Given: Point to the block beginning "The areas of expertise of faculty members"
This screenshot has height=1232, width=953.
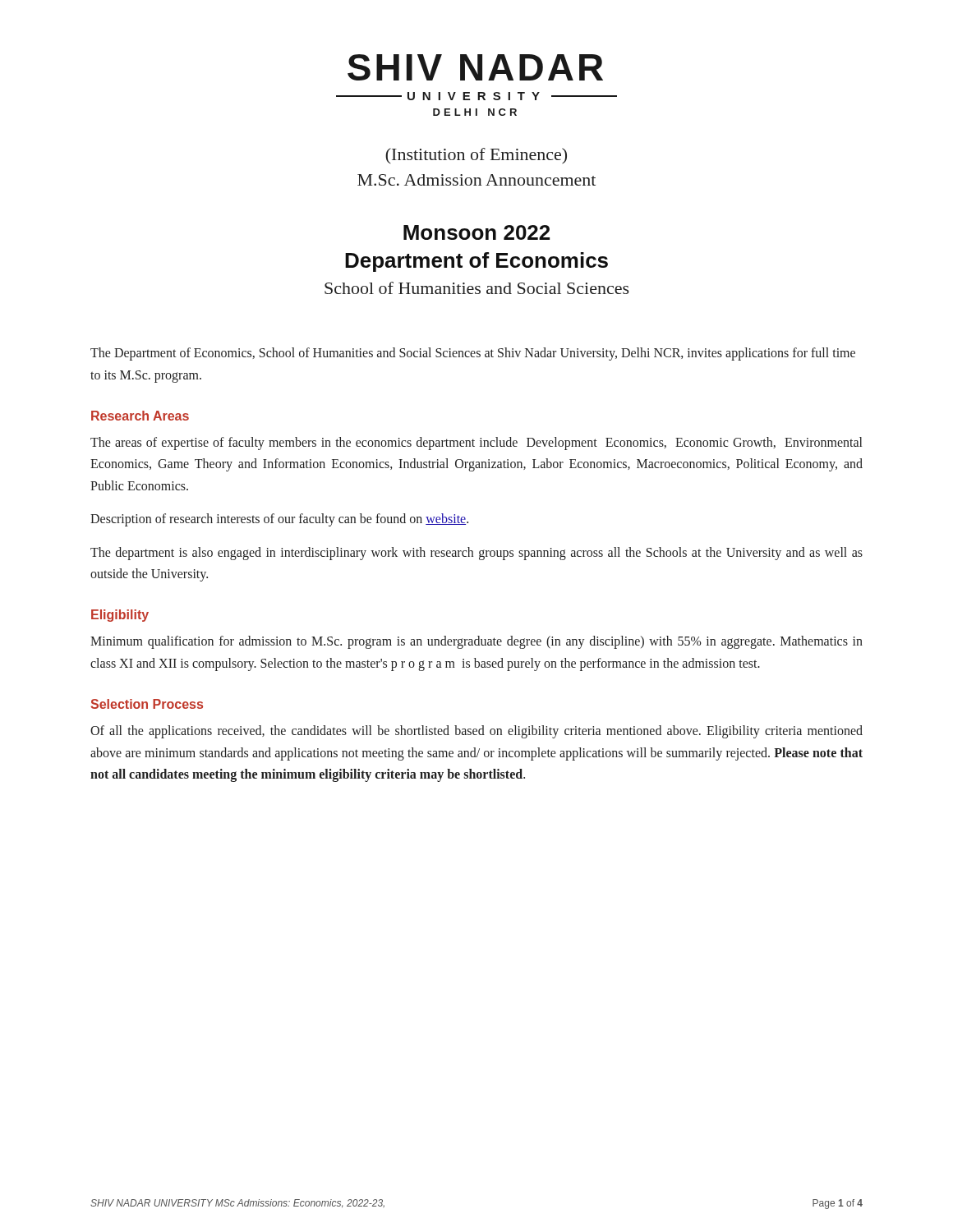Looking at the screenshot, I should click(x=476, y=464).
